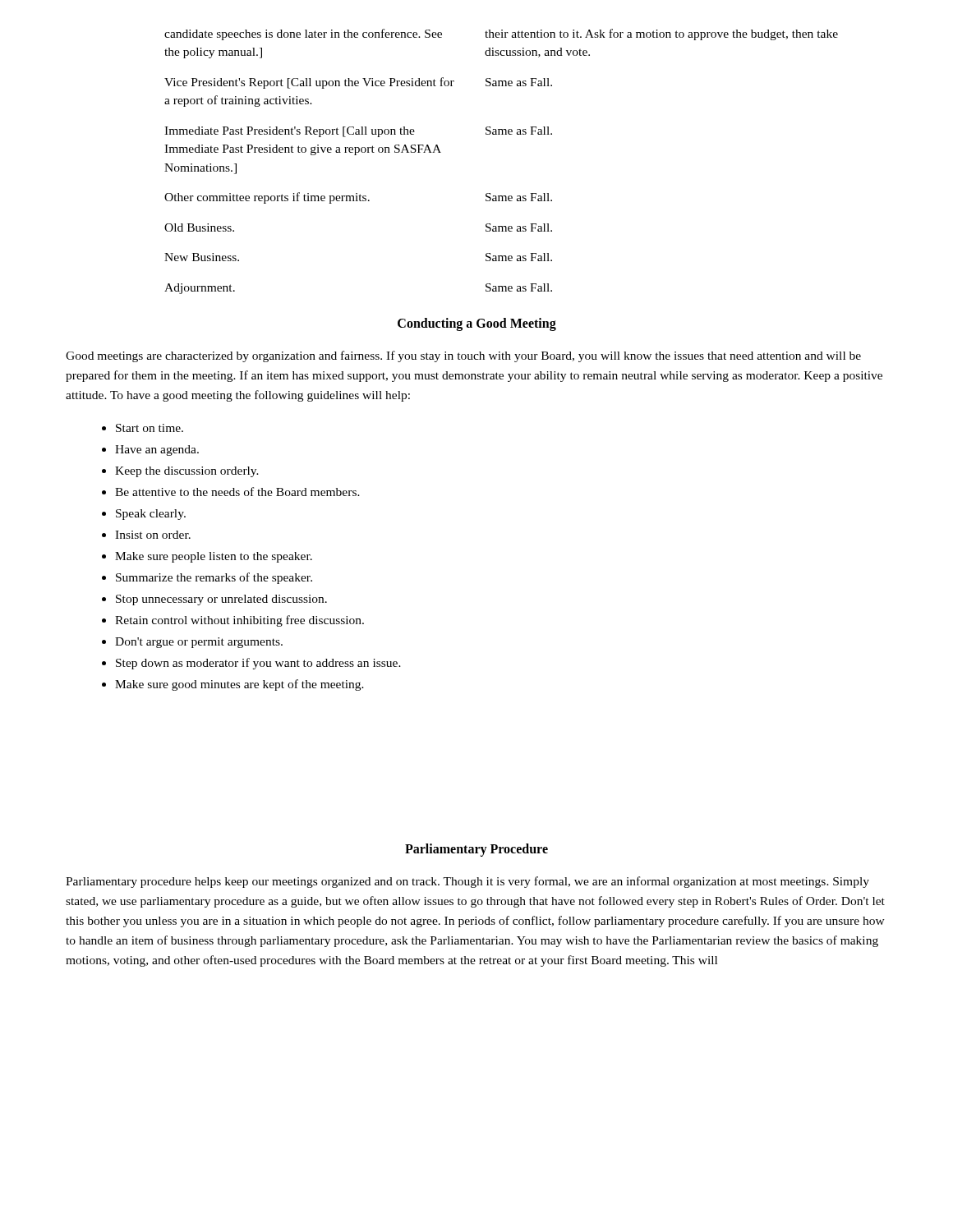The height and width of the screenshot is (1232, 953).
Task: Click where it says "Keep the discussion orderly."
Action: [187, 470]
